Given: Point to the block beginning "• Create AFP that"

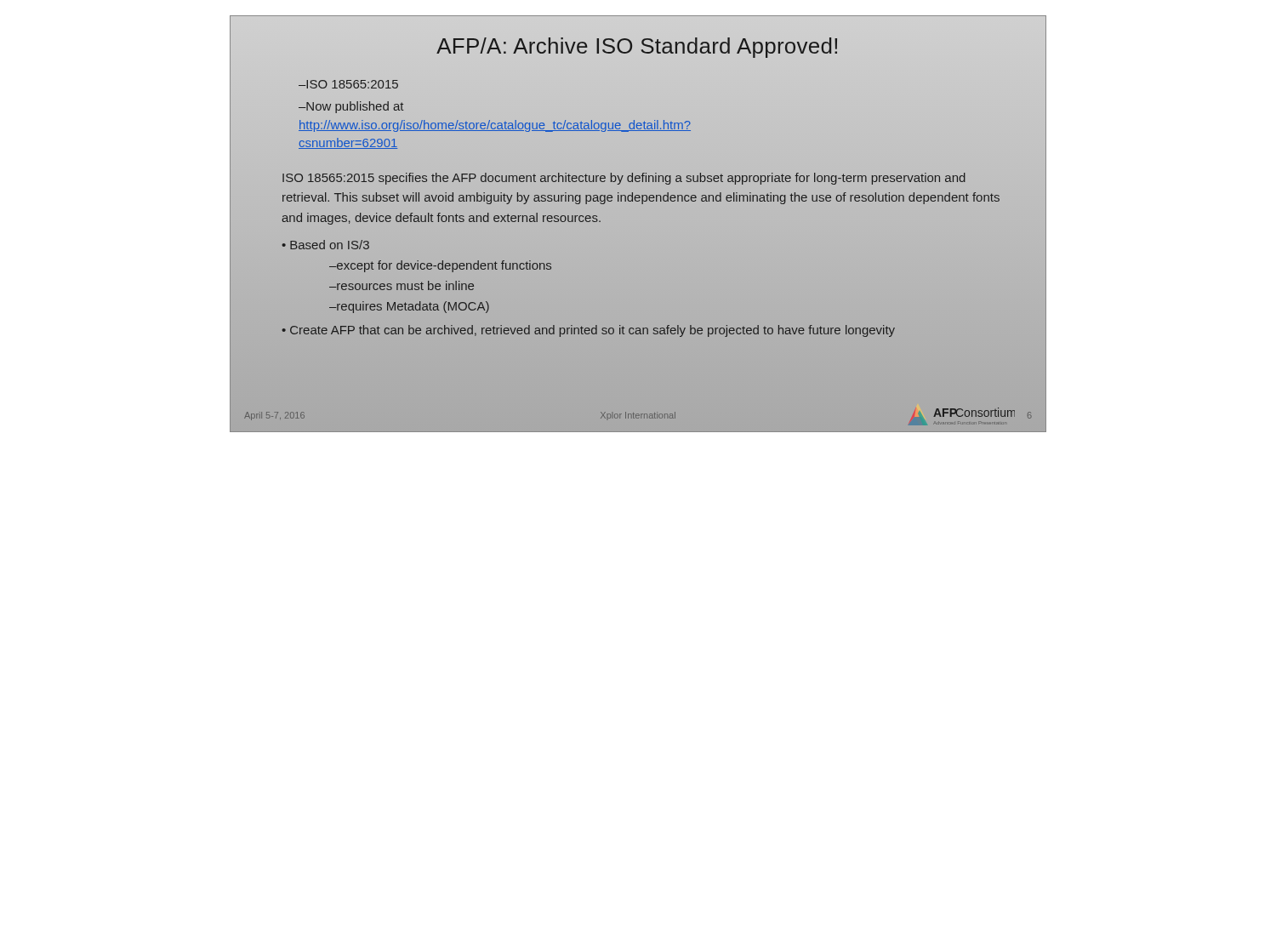Looking at the screenshot, I should (588, 330).
